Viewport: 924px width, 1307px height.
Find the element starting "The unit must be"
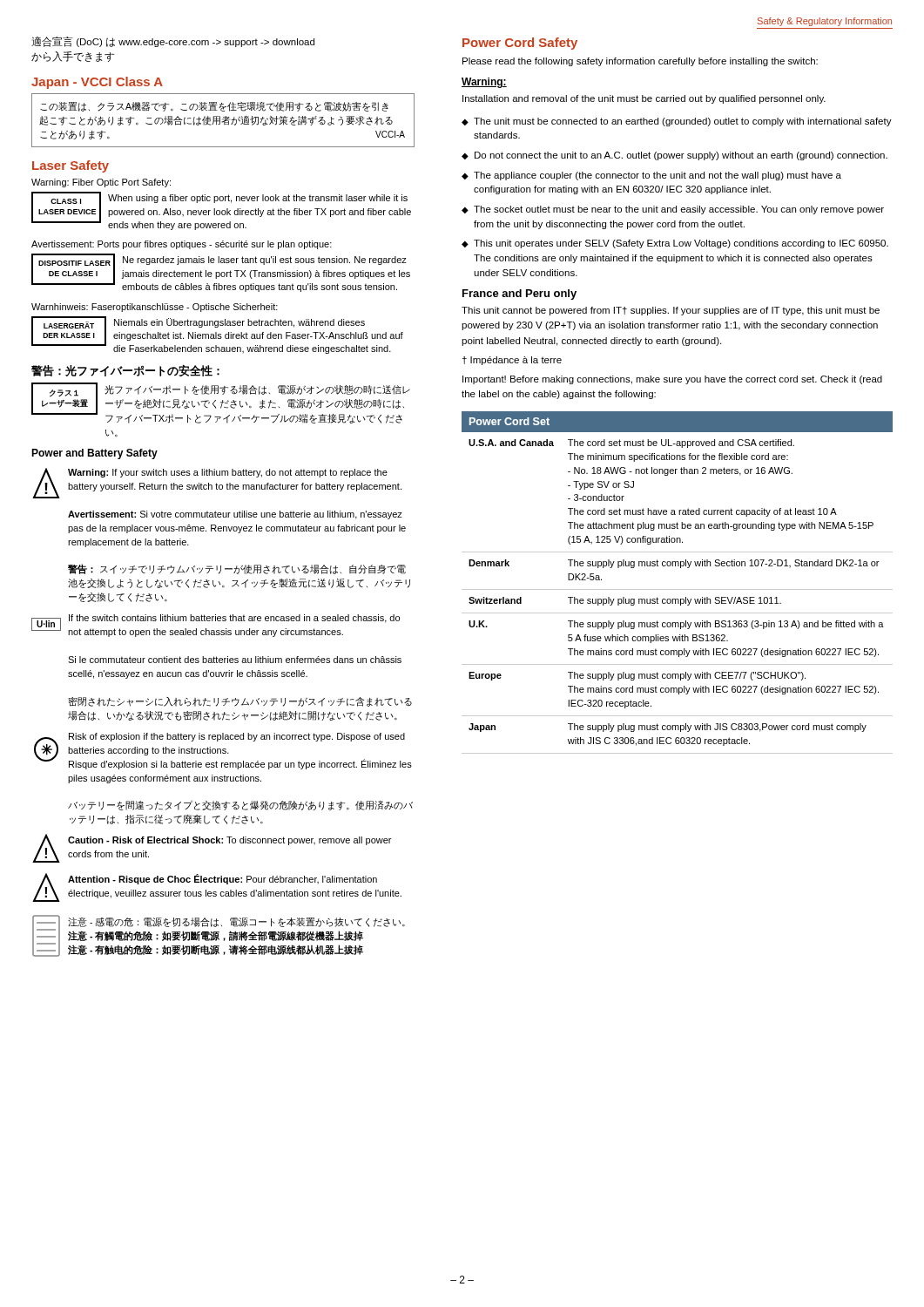pos(683,128)
